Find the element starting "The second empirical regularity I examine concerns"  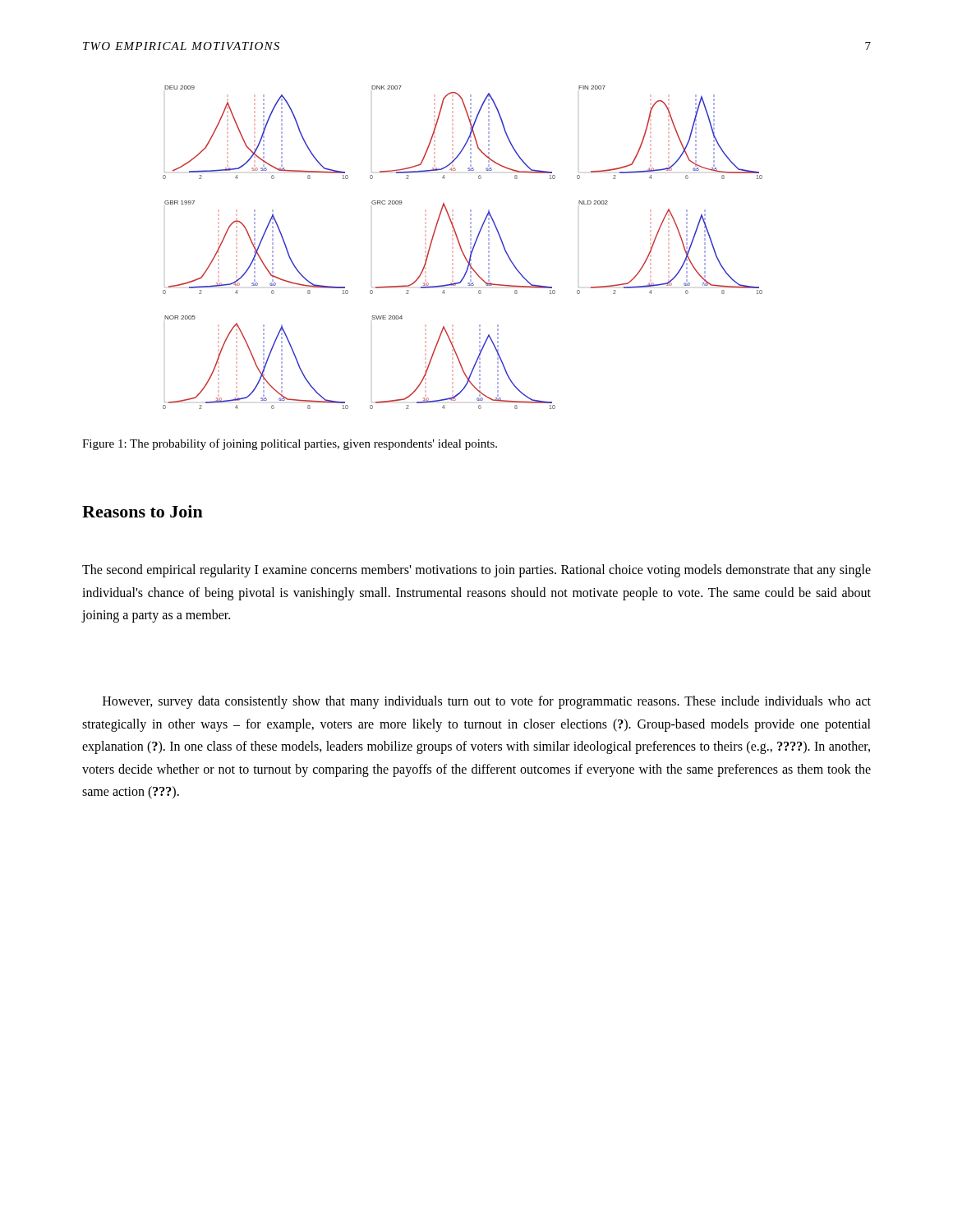[x=476, y=592]
